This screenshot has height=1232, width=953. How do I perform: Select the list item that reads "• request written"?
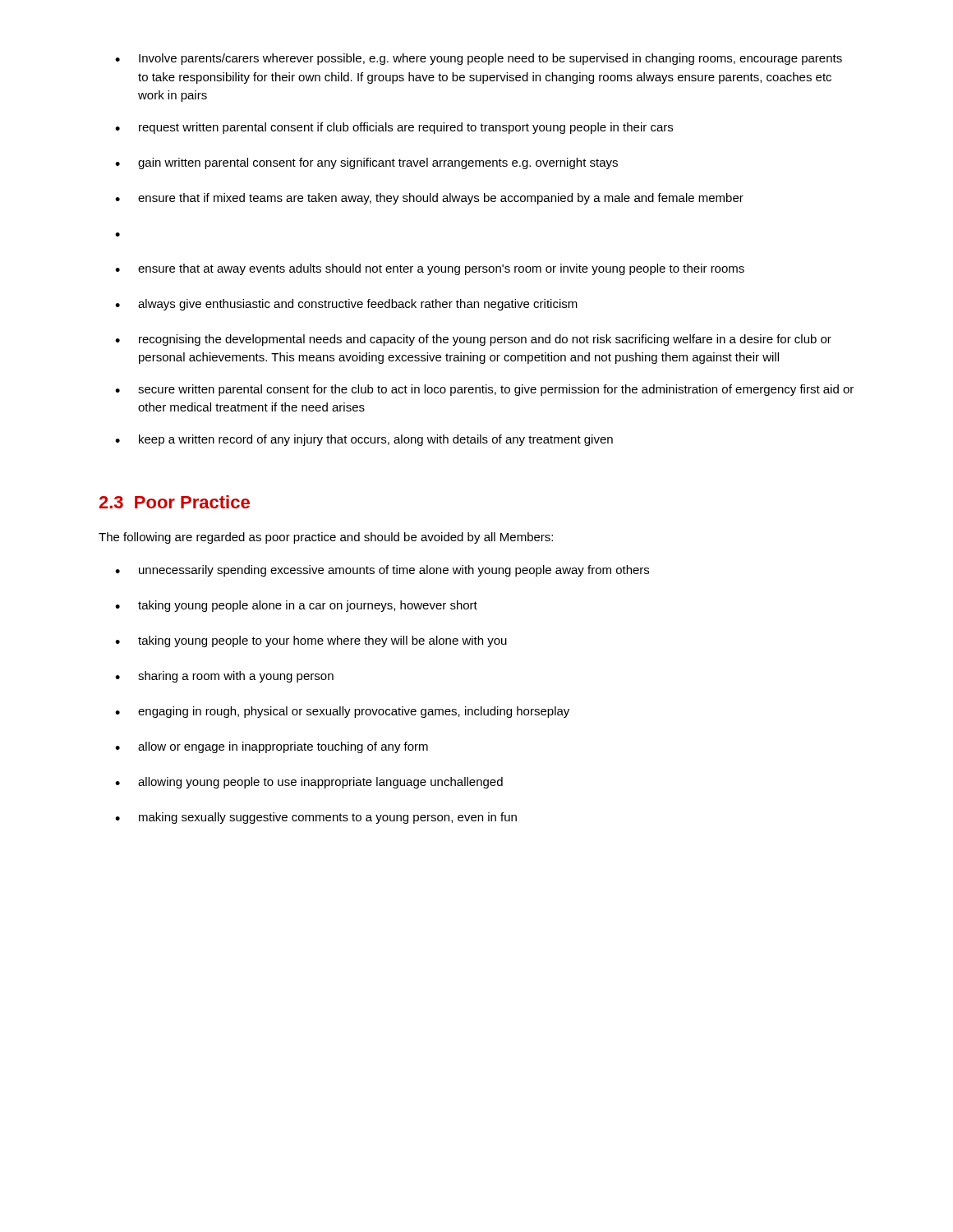[485, 129]
